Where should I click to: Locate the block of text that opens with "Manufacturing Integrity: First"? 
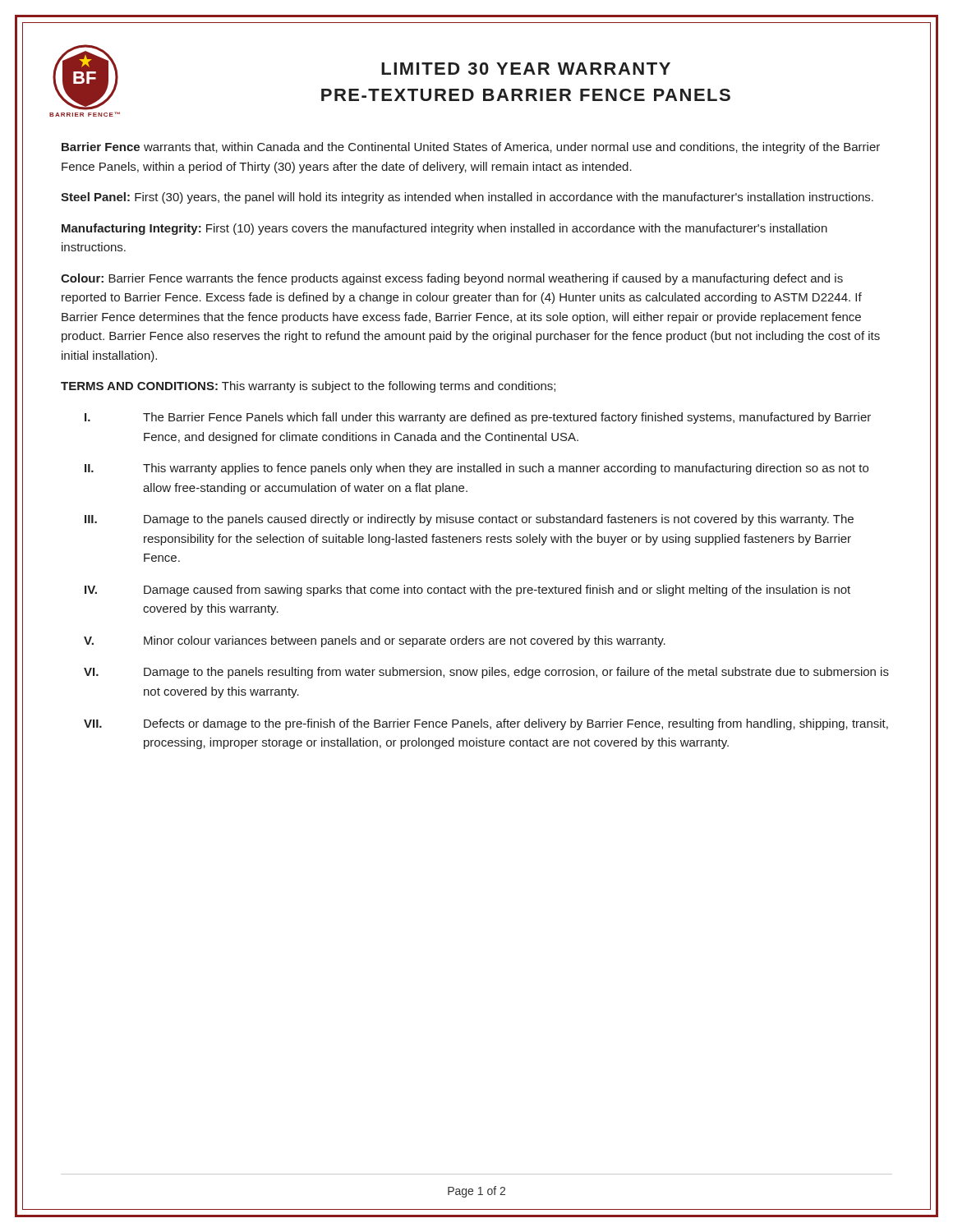click(444, 237)
